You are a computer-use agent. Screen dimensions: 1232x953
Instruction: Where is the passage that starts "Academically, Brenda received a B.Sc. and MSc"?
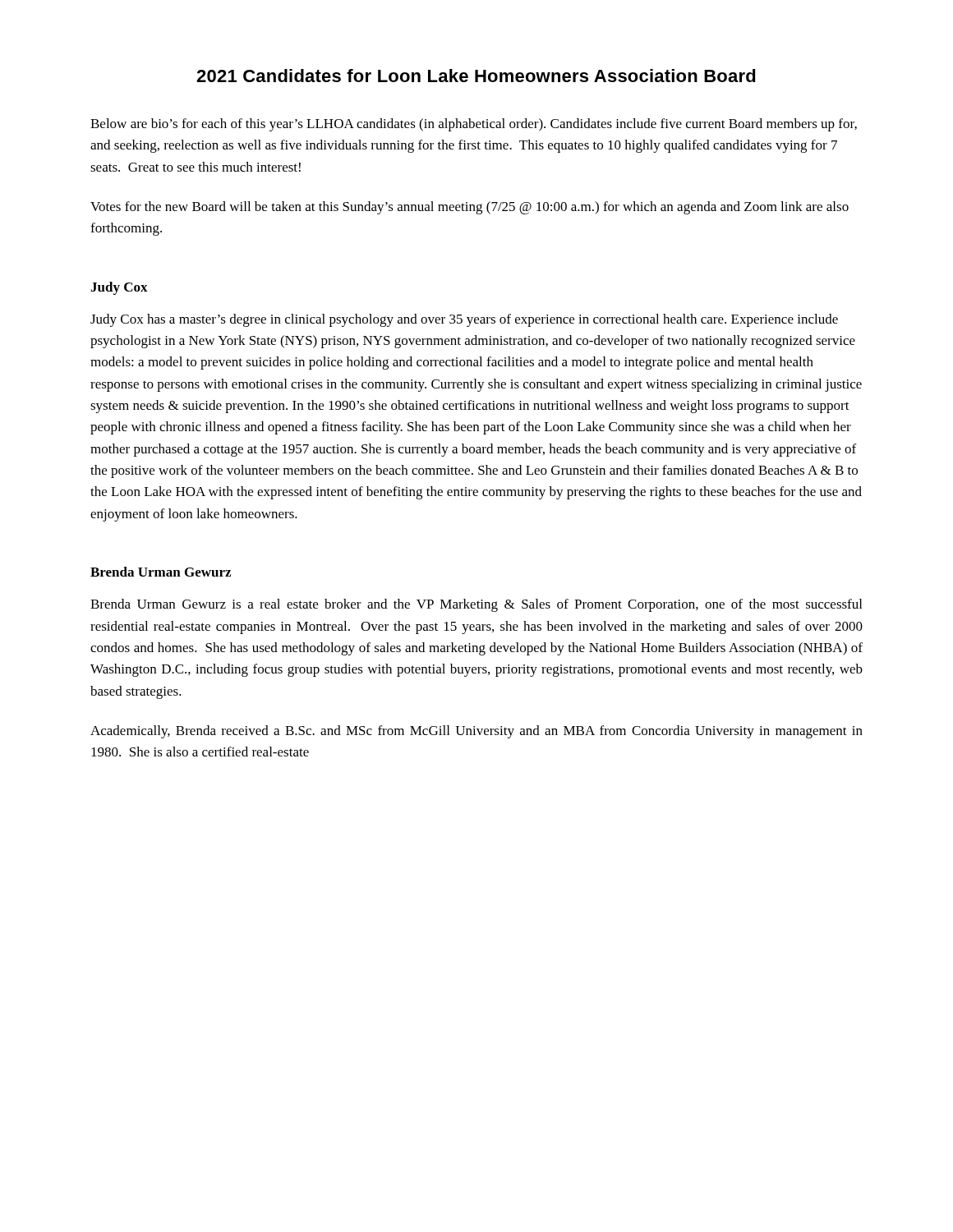tap(476, 741)
